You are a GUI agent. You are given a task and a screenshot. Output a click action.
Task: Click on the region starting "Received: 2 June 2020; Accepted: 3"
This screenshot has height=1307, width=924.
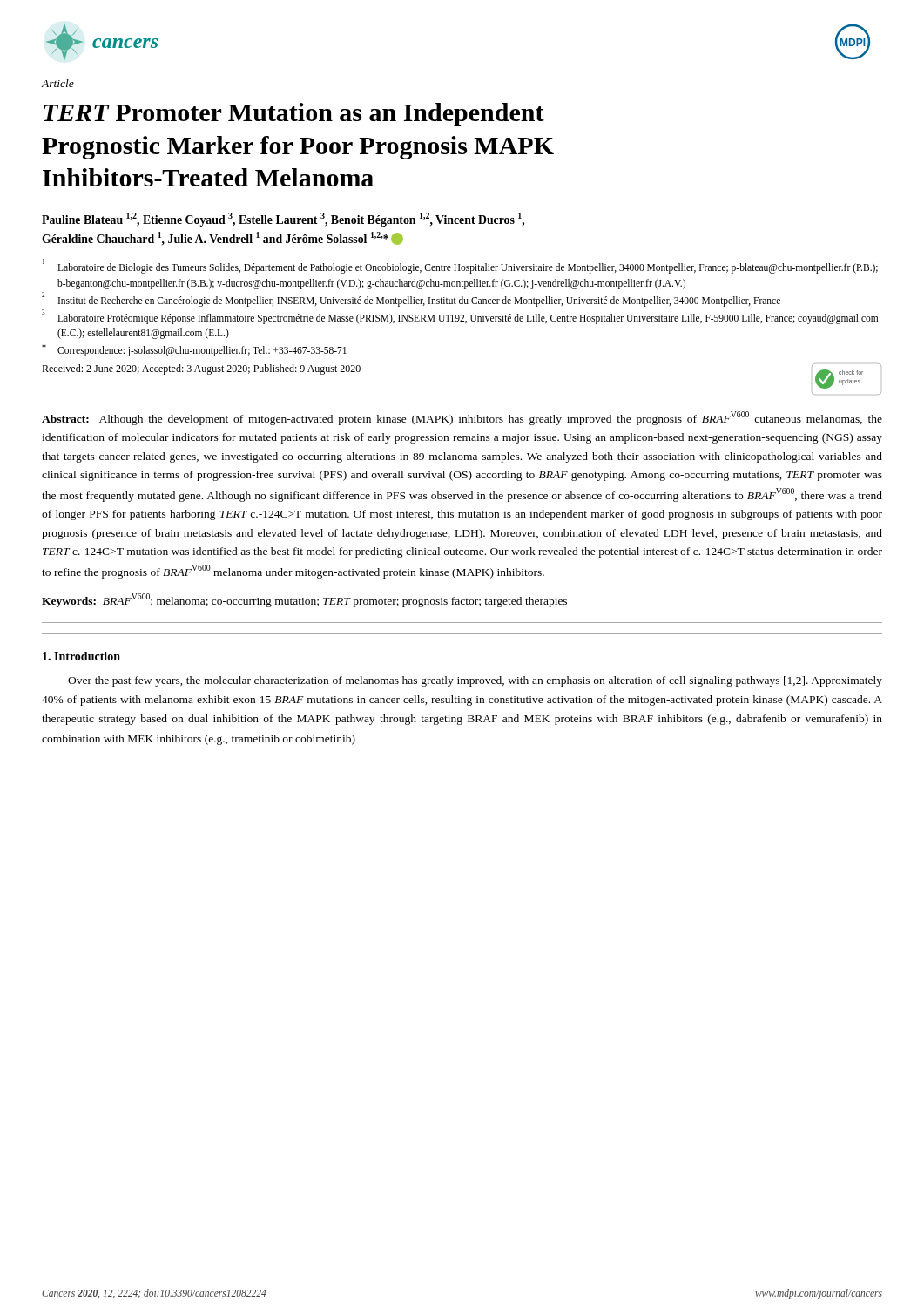[165, 374]
